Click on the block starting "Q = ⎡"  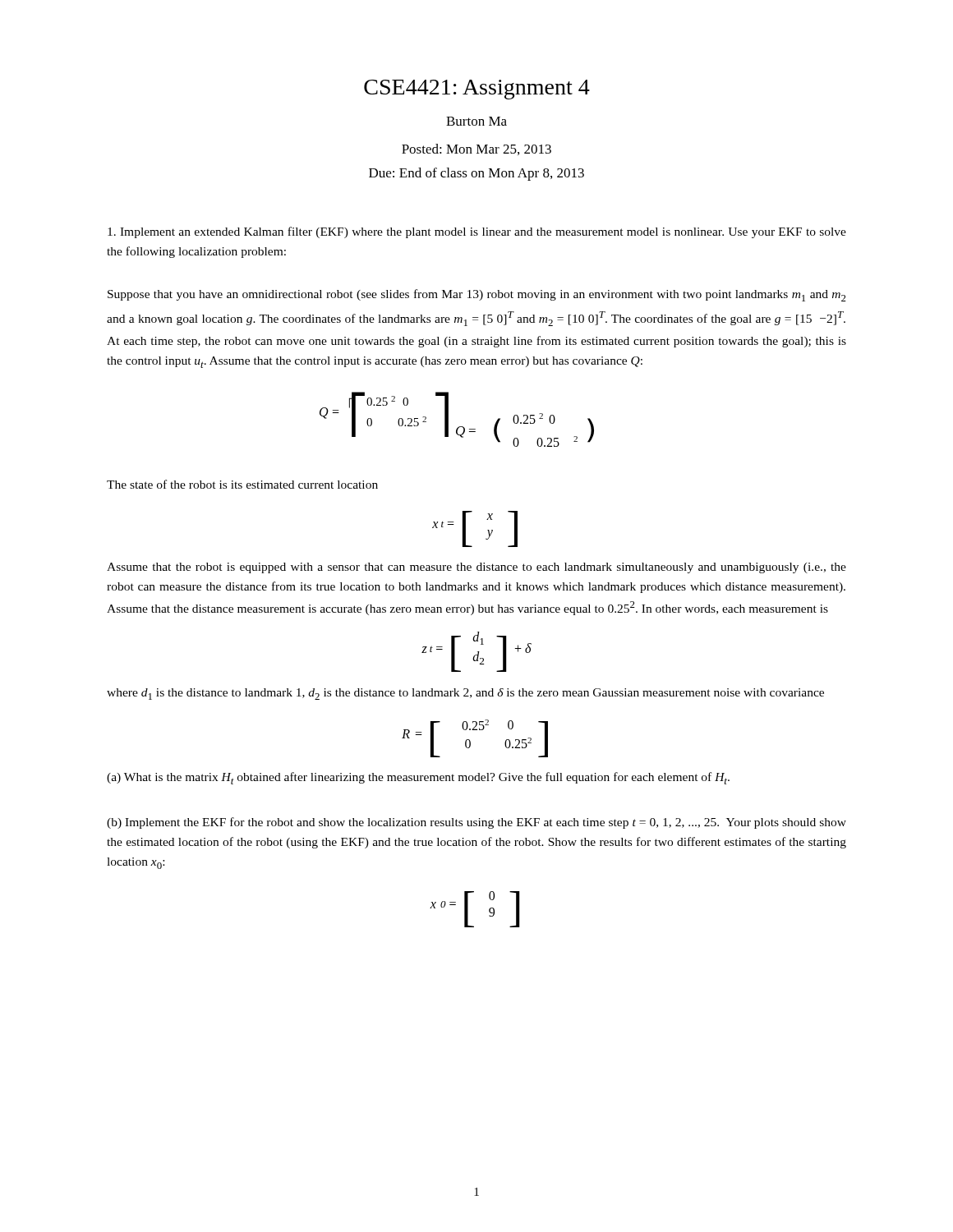[x=476, y=424]
